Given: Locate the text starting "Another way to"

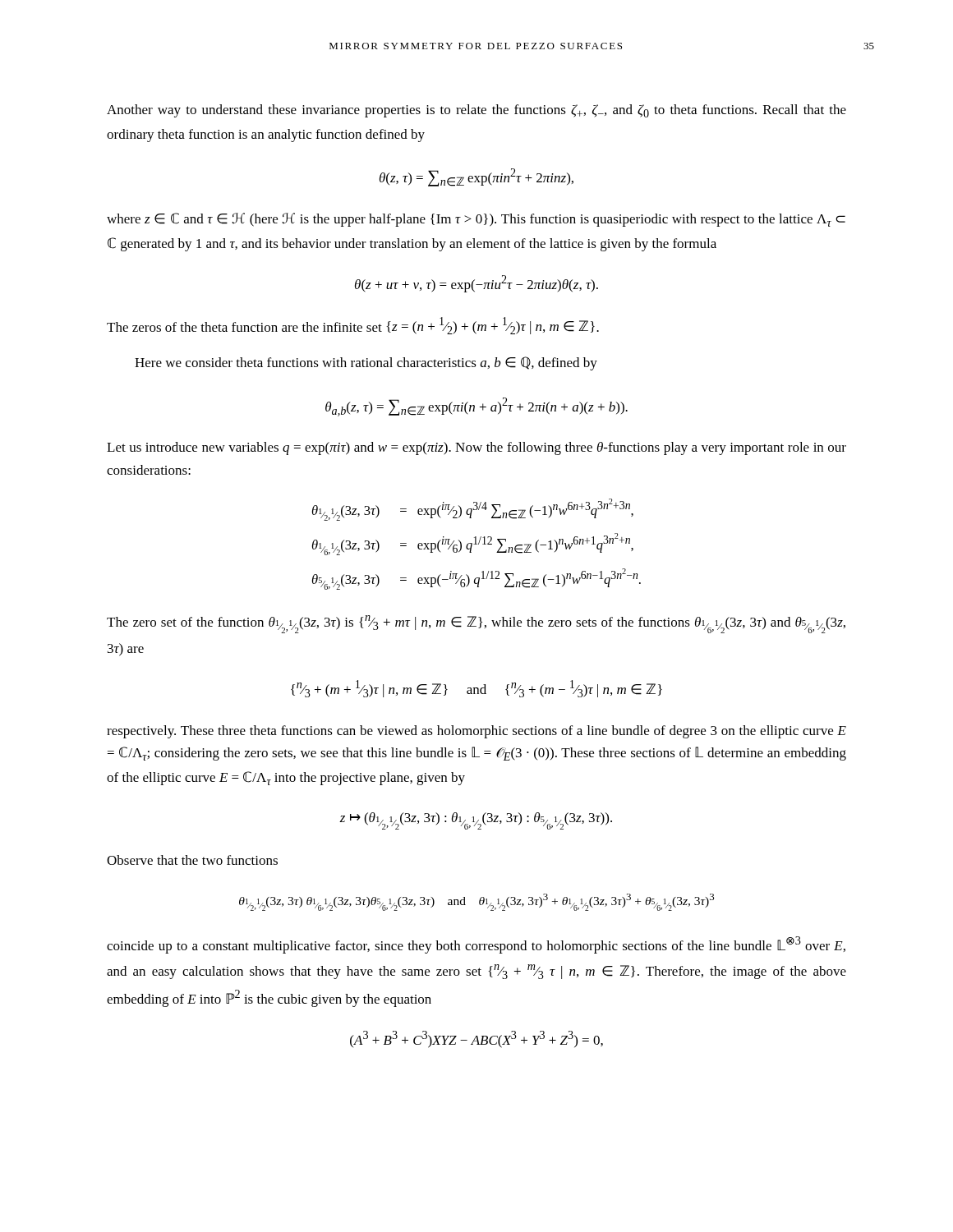Looking at the screenshot, I should [x=476, y=122].
